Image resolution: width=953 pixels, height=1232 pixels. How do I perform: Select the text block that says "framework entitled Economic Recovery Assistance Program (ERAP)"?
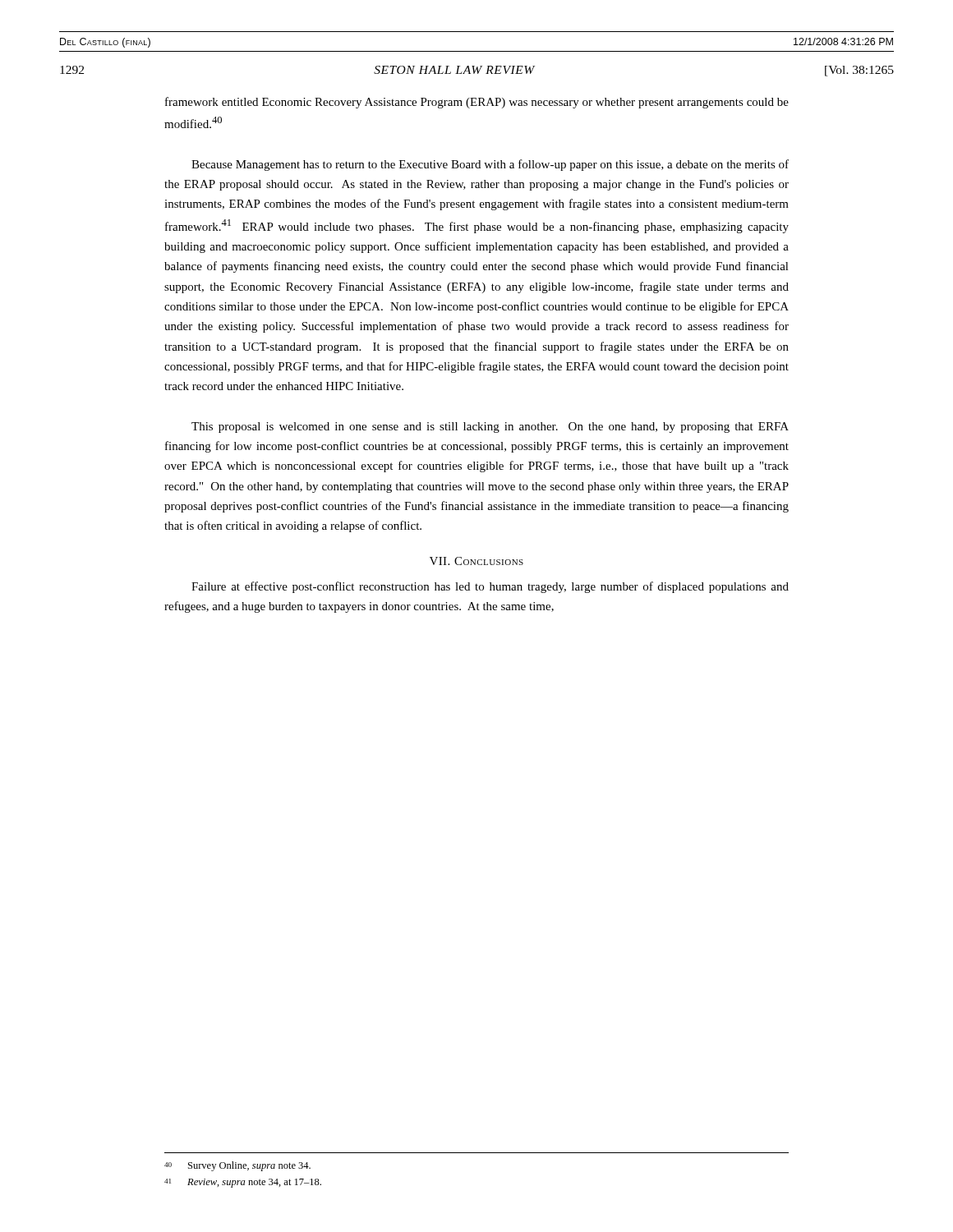476,314
